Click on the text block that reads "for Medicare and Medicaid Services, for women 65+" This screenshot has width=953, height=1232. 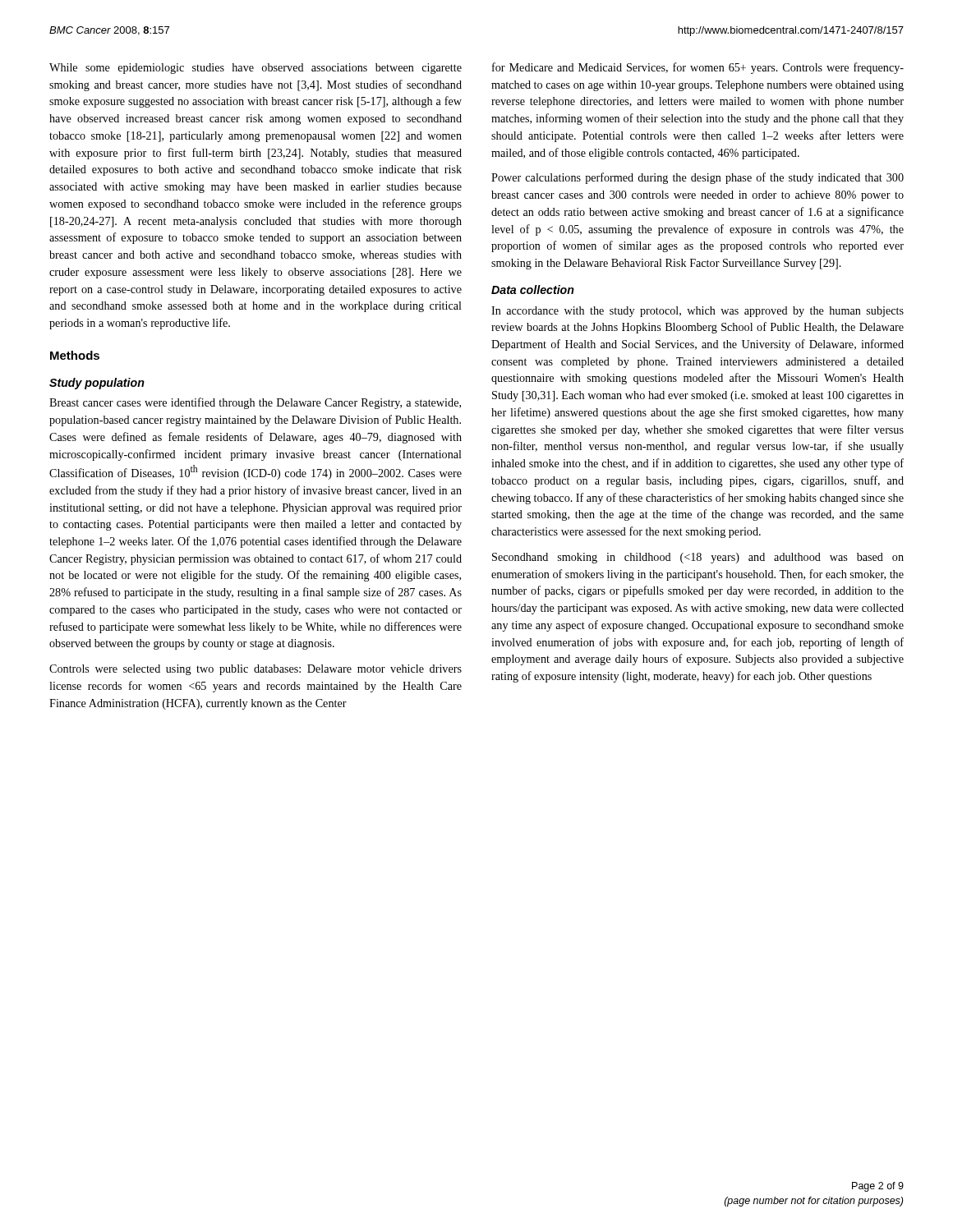(x=698, y=165)
